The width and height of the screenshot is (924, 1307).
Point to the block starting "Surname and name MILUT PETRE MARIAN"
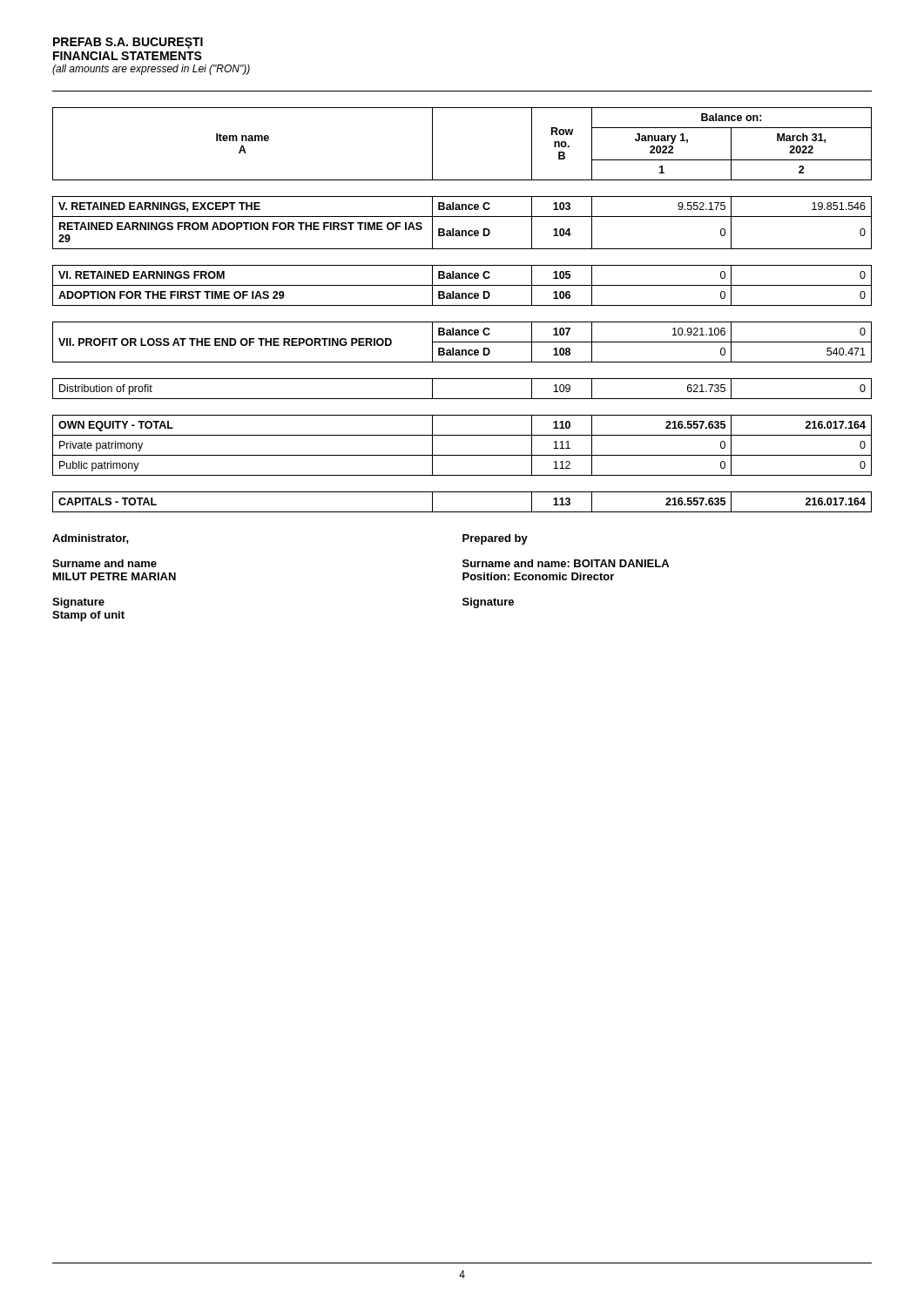coord(114,570)
